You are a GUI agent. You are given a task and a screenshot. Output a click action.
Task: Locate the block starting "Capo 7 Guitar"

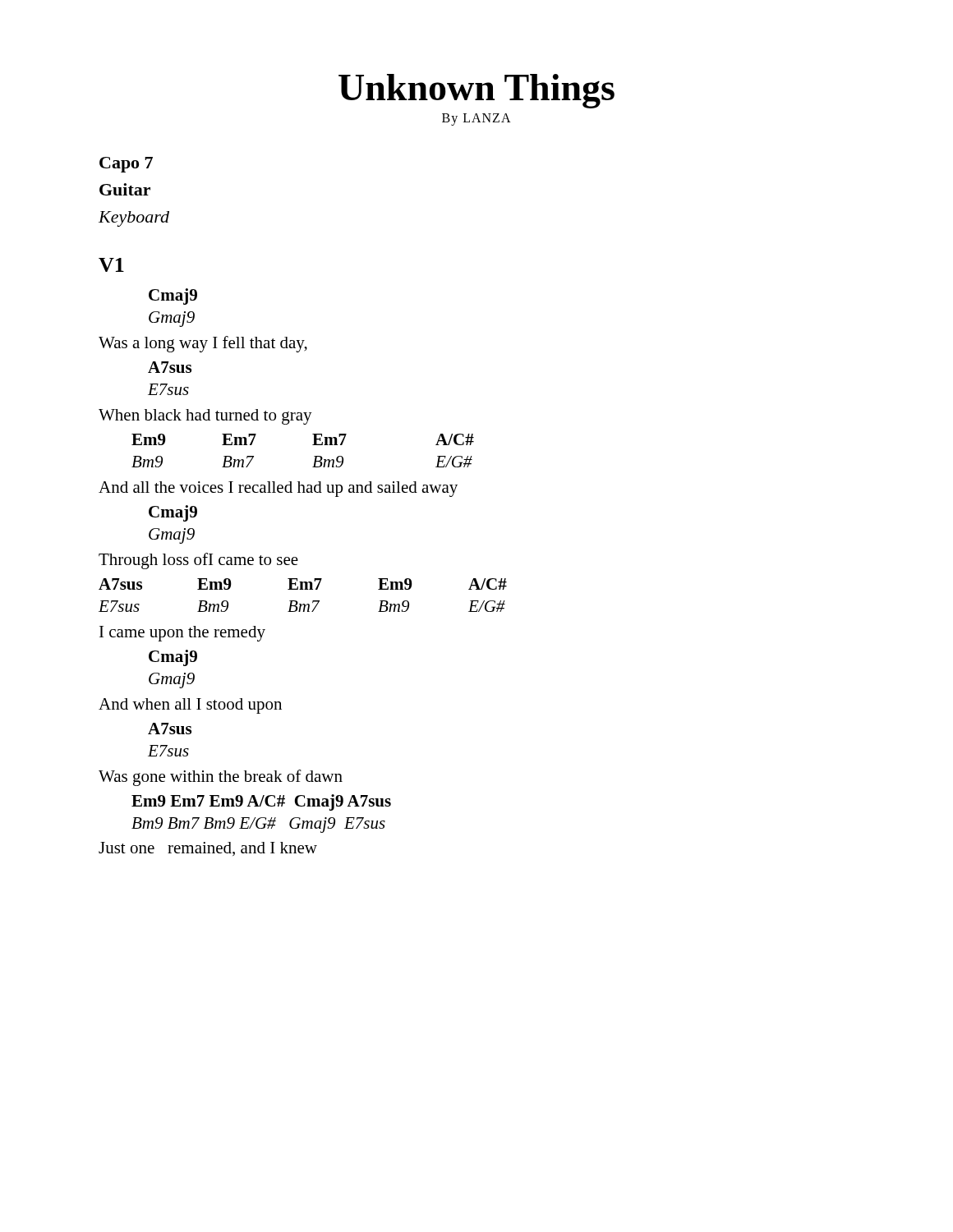(x=134, y=189)
